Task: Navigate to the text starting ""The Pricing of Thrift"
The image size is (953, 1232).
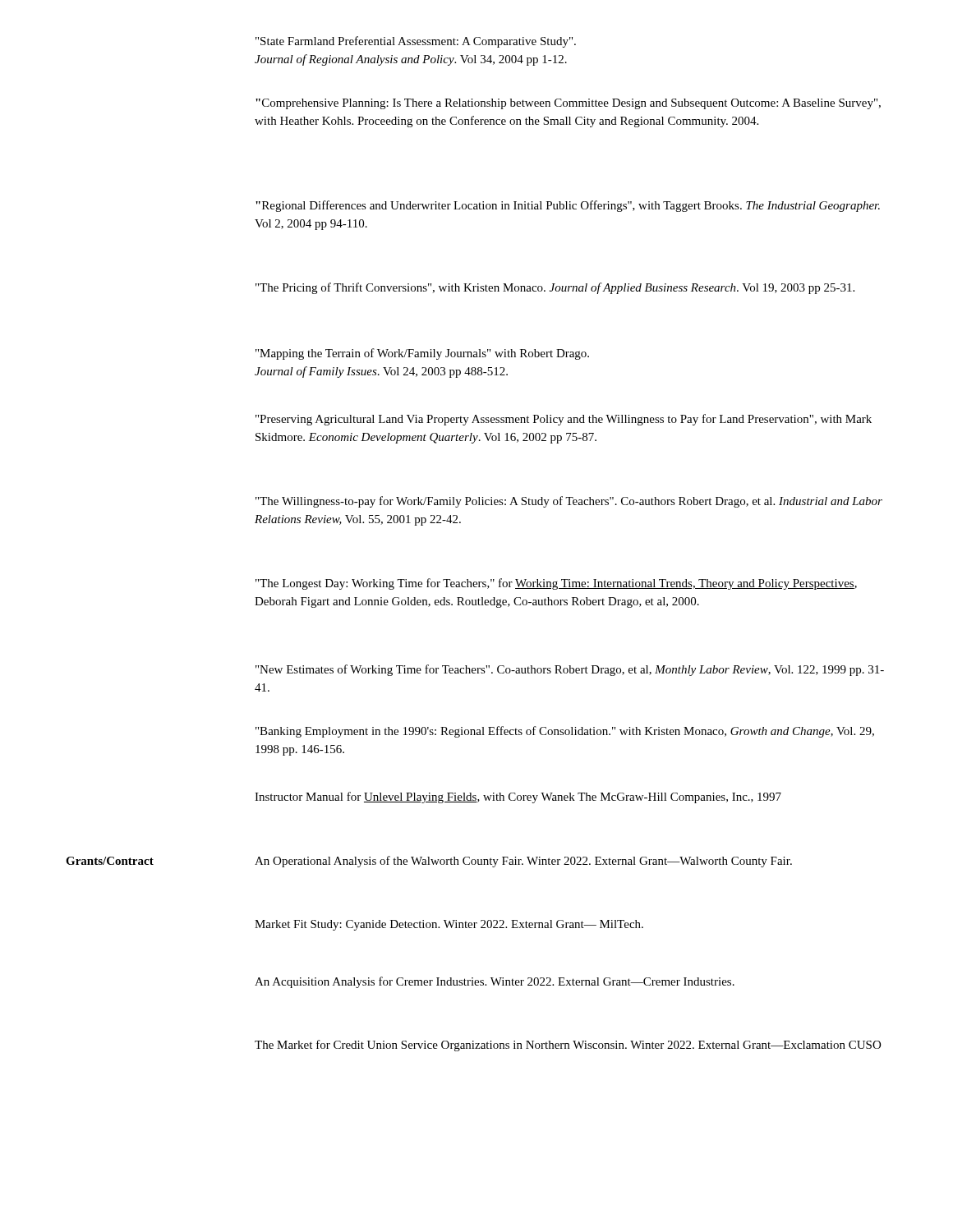Action: pyautogui.click(x=555, y=287)
